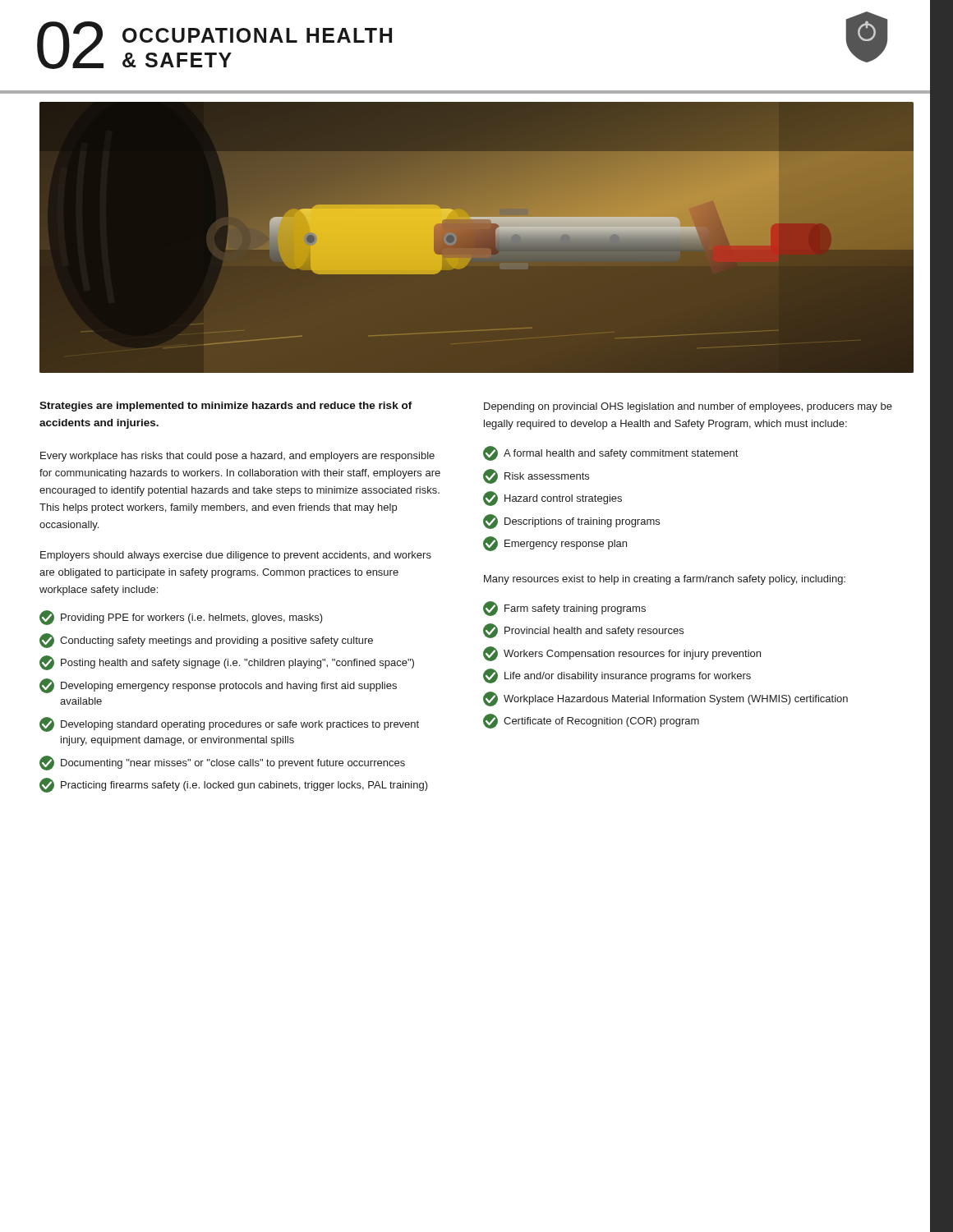Find the passage starting "Workplace Hazardous Material Information"

pos(666,698)
